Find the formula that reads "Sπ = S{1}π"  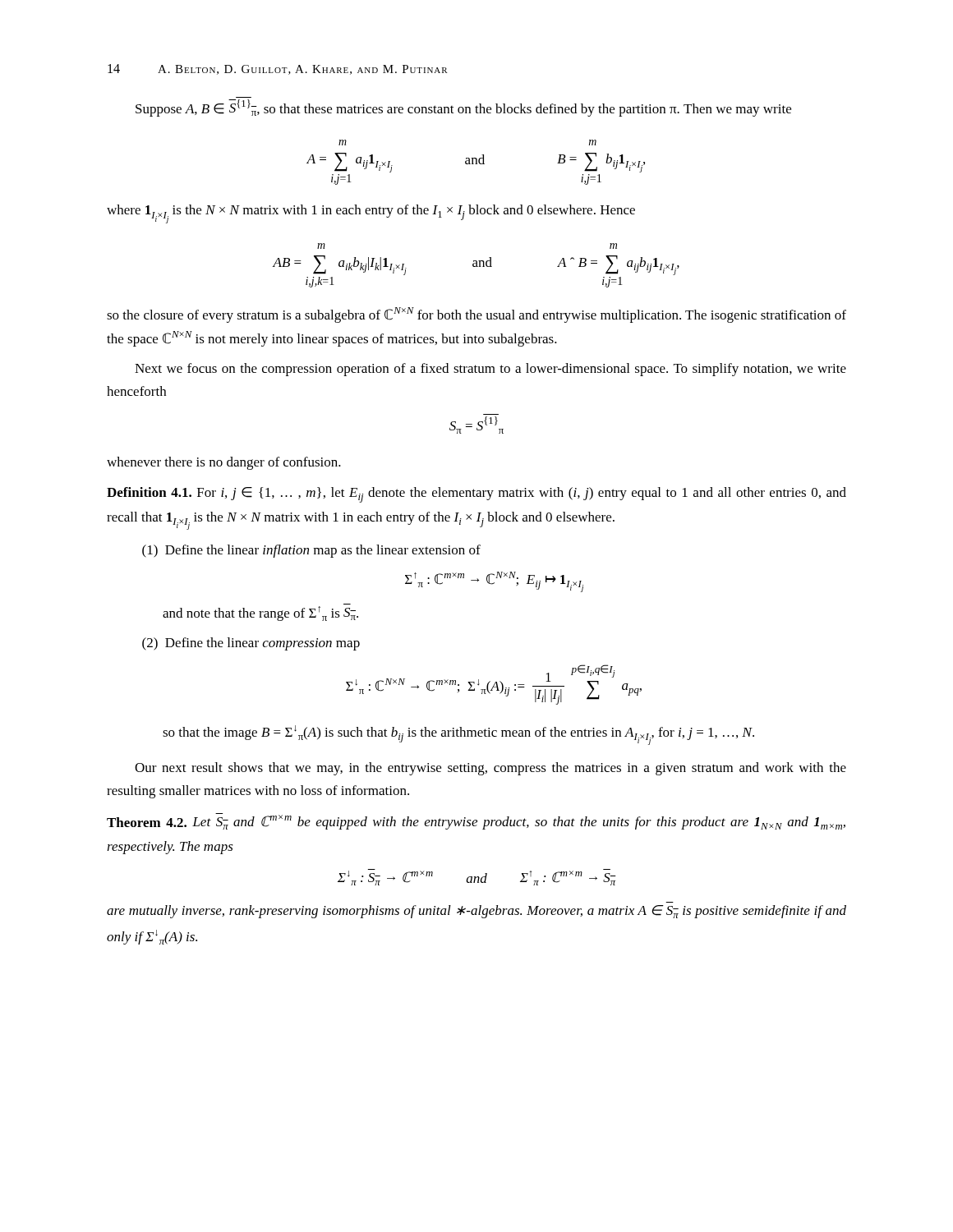(476, 426)
